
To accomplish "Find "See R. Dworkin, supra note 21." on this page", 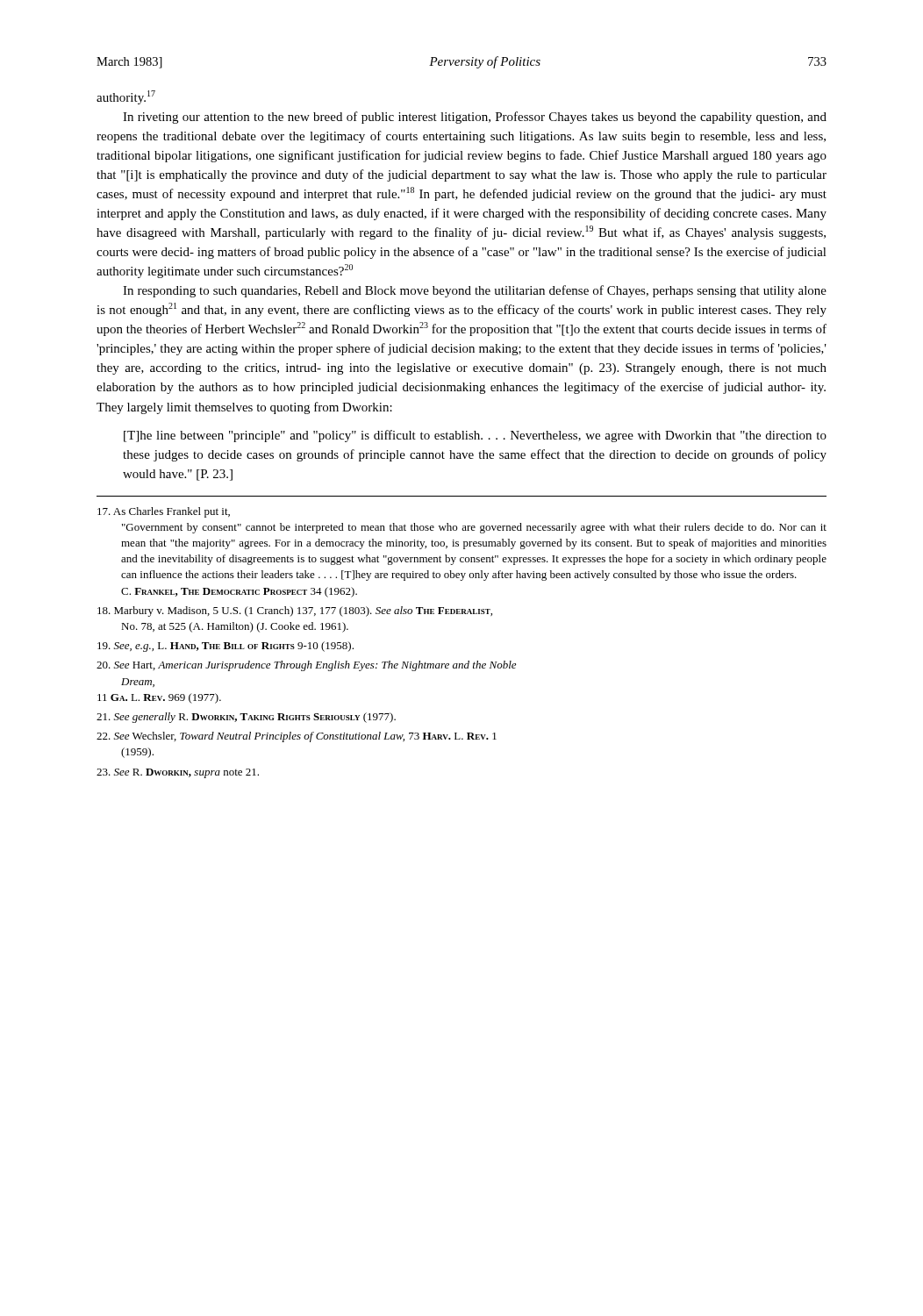I will point(178,771).
